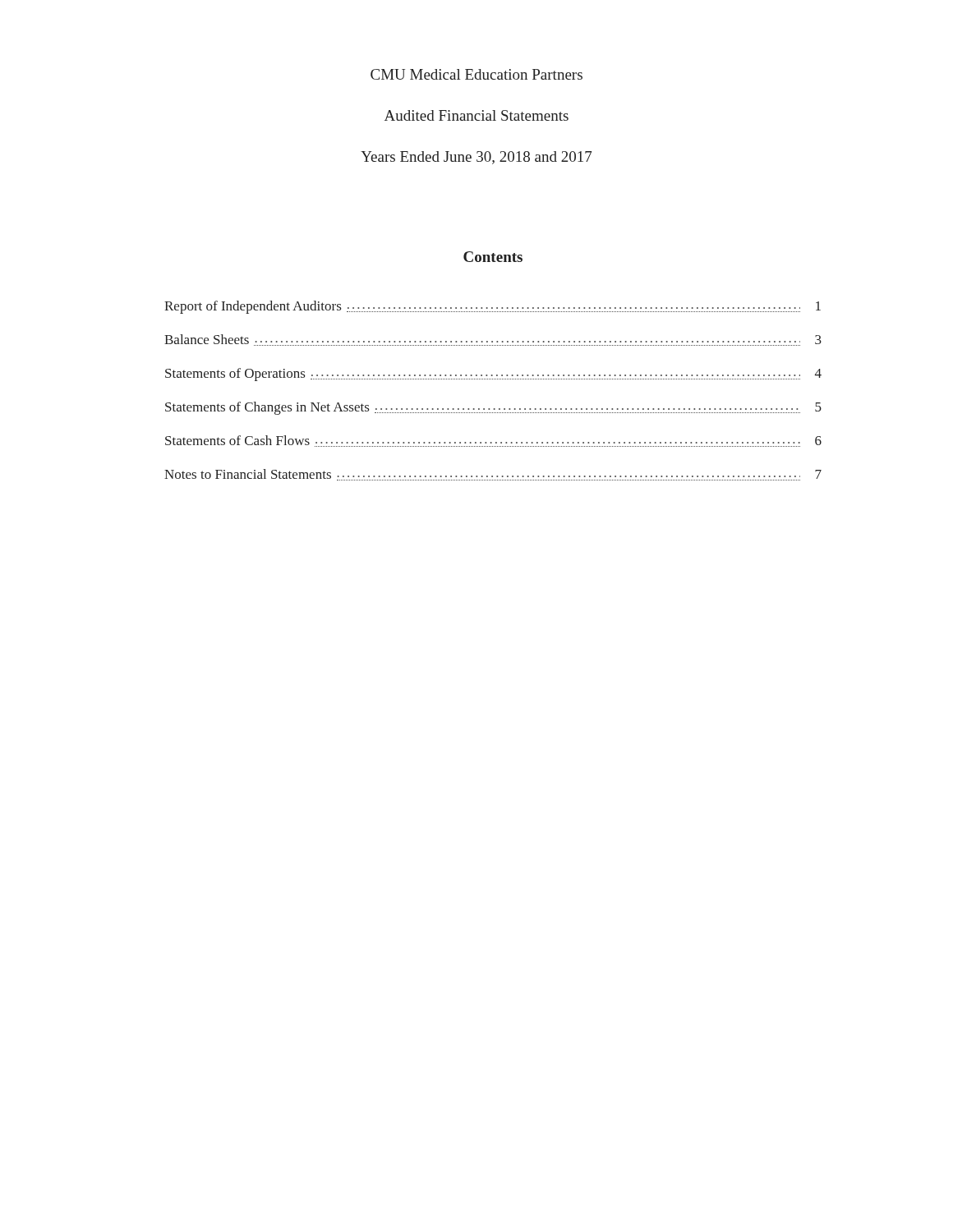953x1232 pixels.
Task: Select the block starting "Years Ended June 30, 2018 and 2017"
Action: coord(476,156)
